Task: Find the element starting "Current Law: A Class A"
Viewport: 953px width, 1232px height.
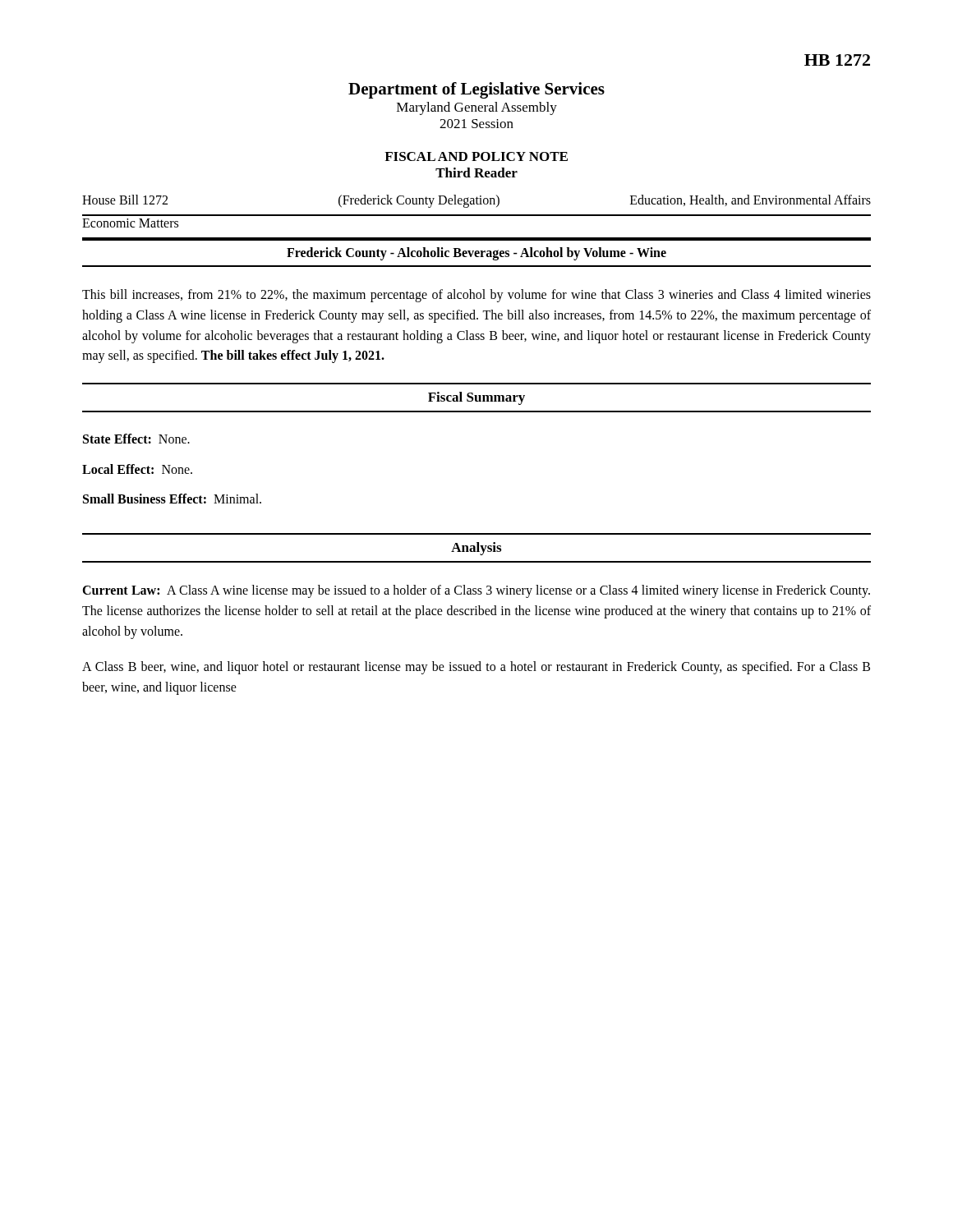Action: click(476, 611)
